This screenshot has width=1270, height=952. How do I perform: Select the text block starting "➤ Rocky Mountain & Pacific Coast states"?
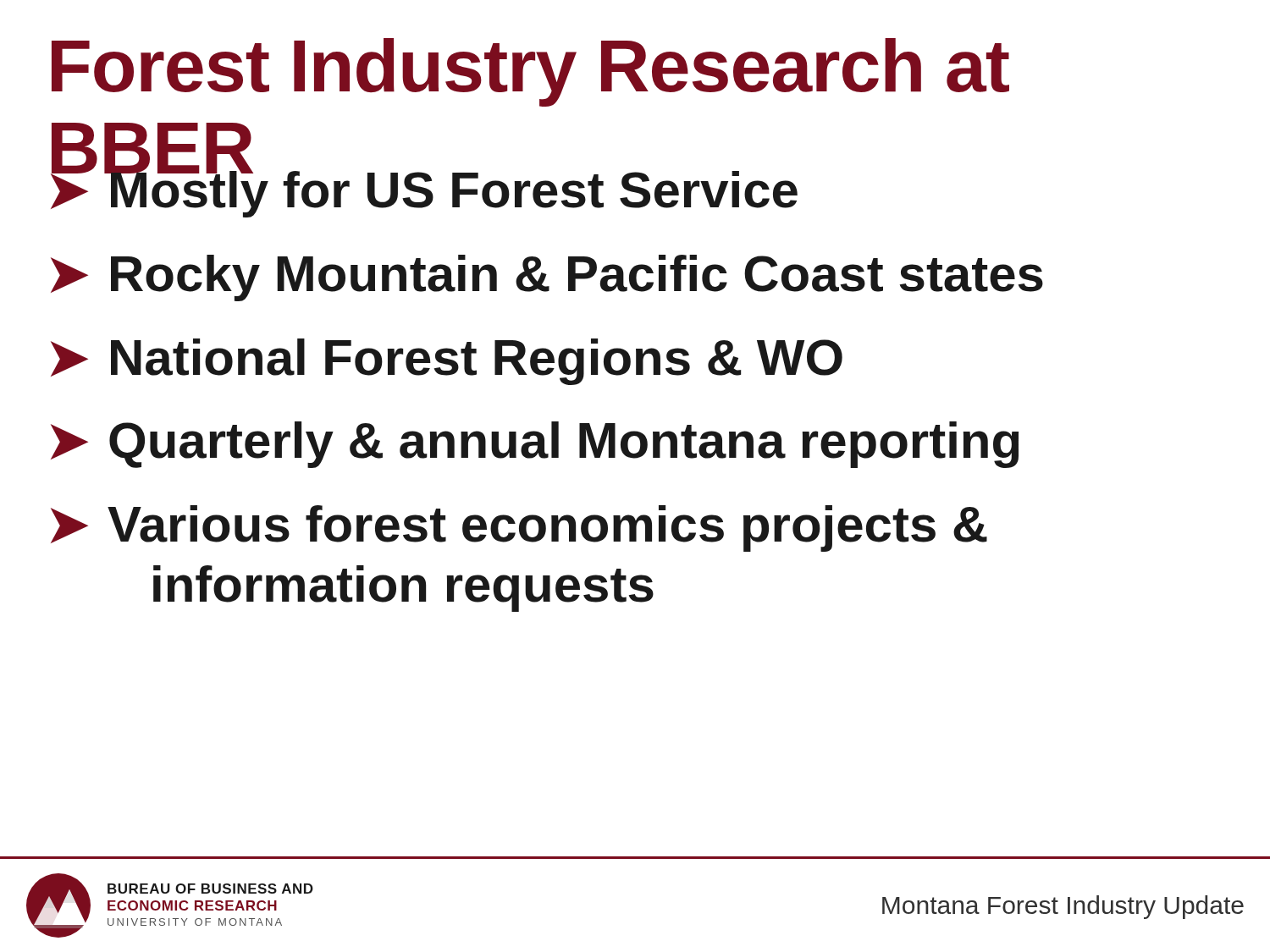[546, 274]
